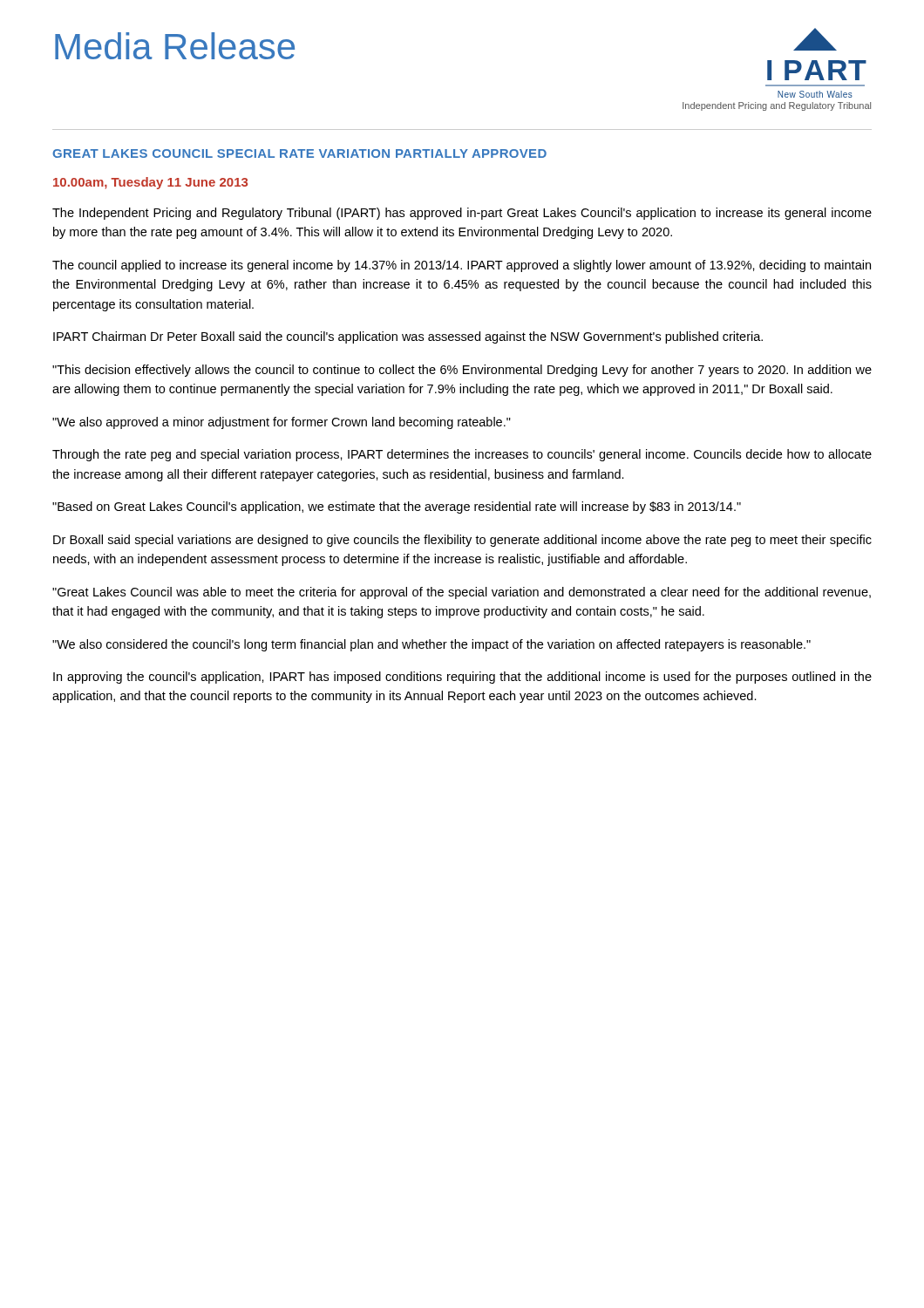Click on the text block with the text "Through the rate peg and special"

[x=462, y=464]
